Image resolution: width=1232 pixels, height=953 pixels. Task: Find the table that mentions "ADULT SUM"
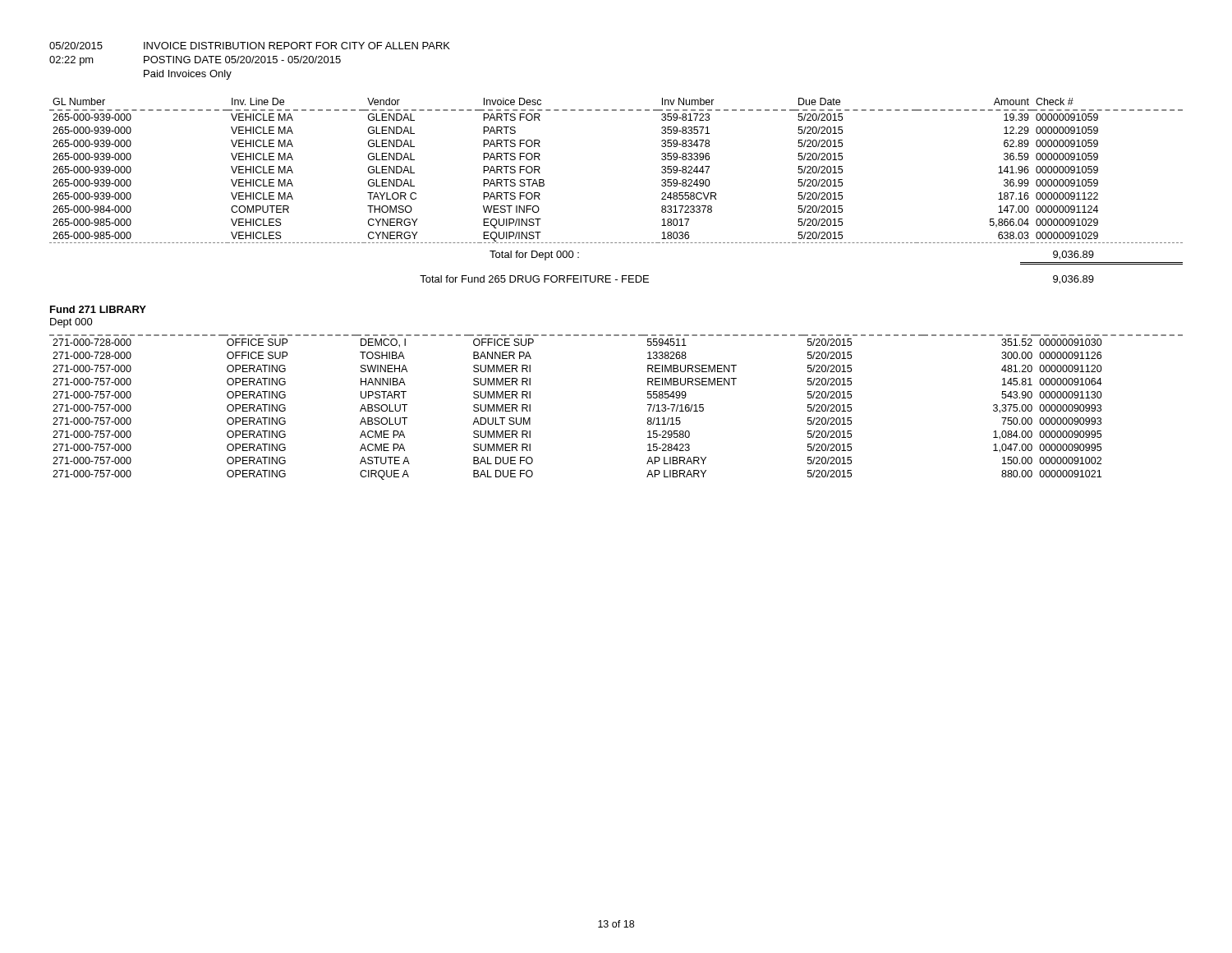pos(616,406)
